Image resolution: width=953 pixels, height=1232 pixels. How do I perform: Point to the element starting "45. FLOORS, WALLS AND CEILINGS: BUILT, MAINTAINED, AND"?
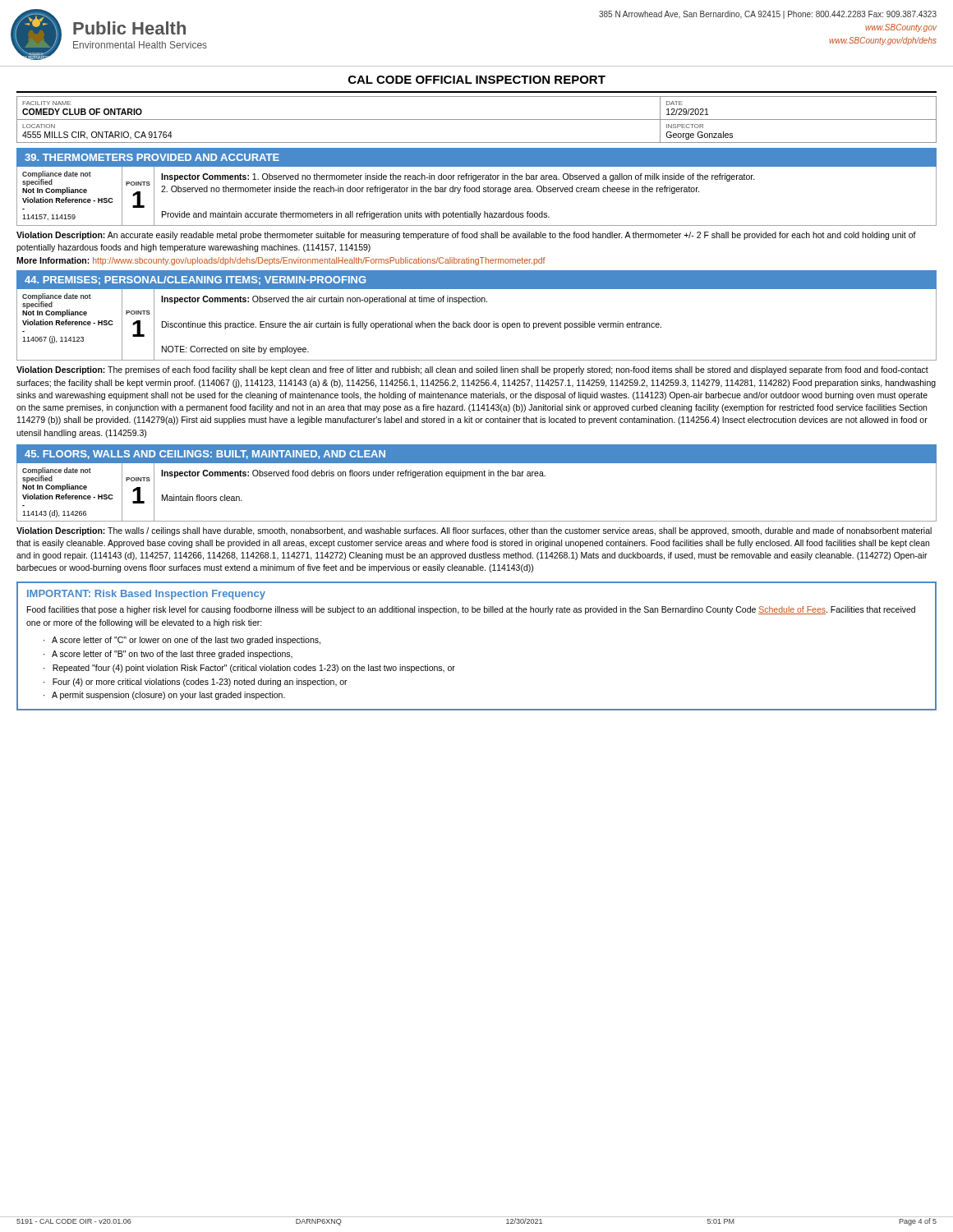coord(205,453)
